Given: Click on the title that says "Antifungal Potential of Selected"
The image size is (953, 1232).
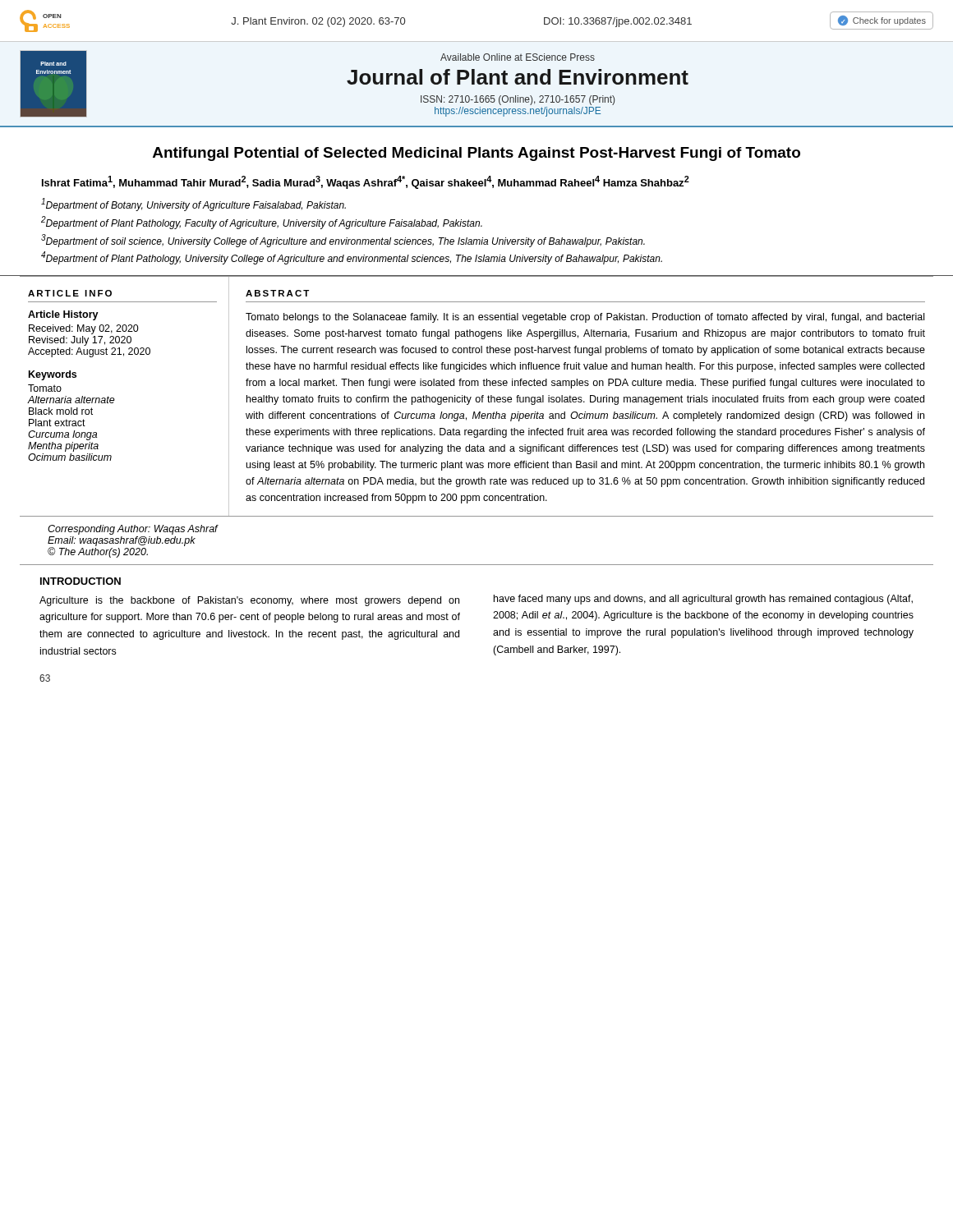Looking at the screenshot, I should 476,152.
